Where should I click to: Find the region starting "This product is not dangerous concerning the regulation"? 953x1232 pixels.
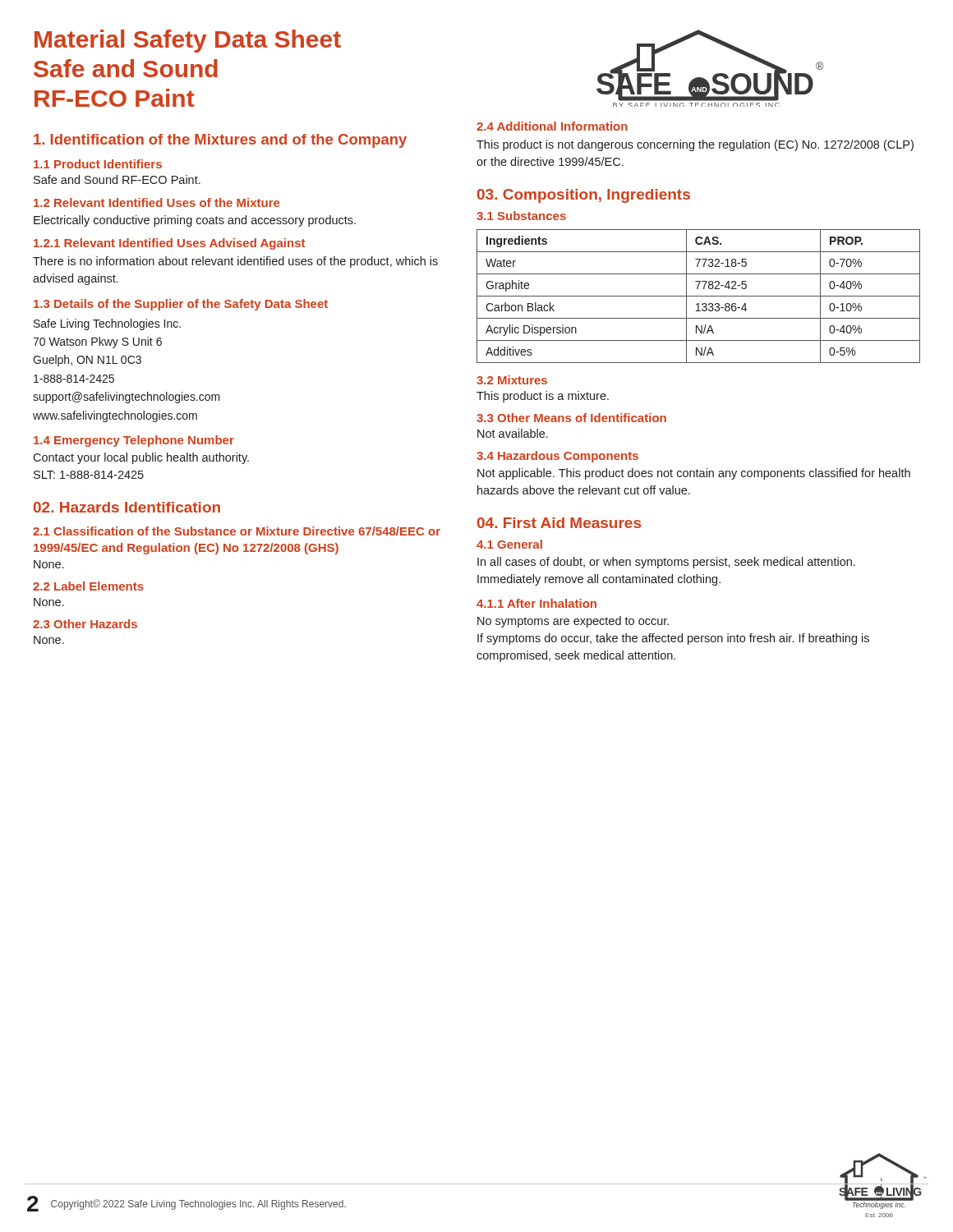[695, 153]
